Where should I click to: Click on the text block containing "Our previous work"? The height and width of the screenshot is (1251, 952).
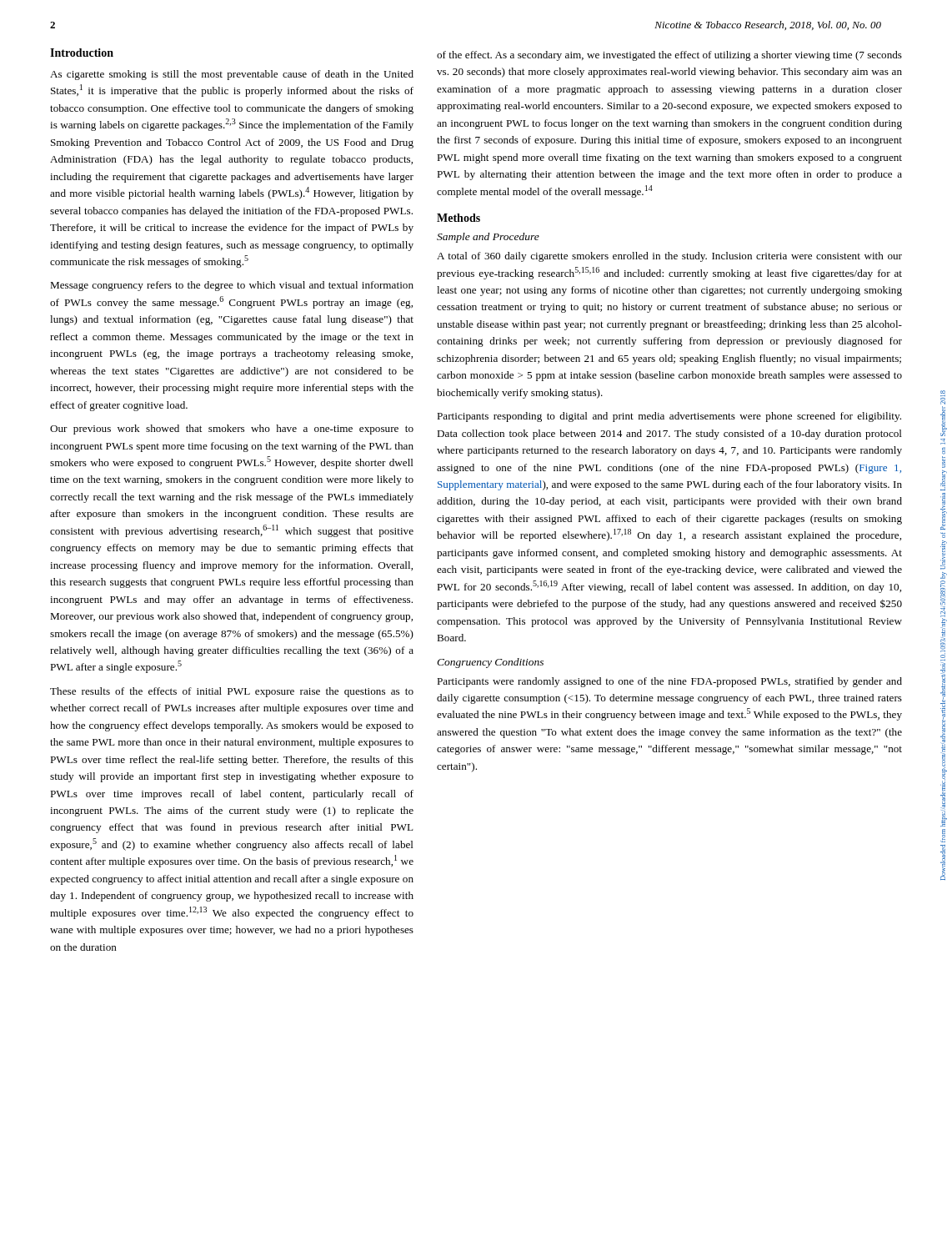232,548
